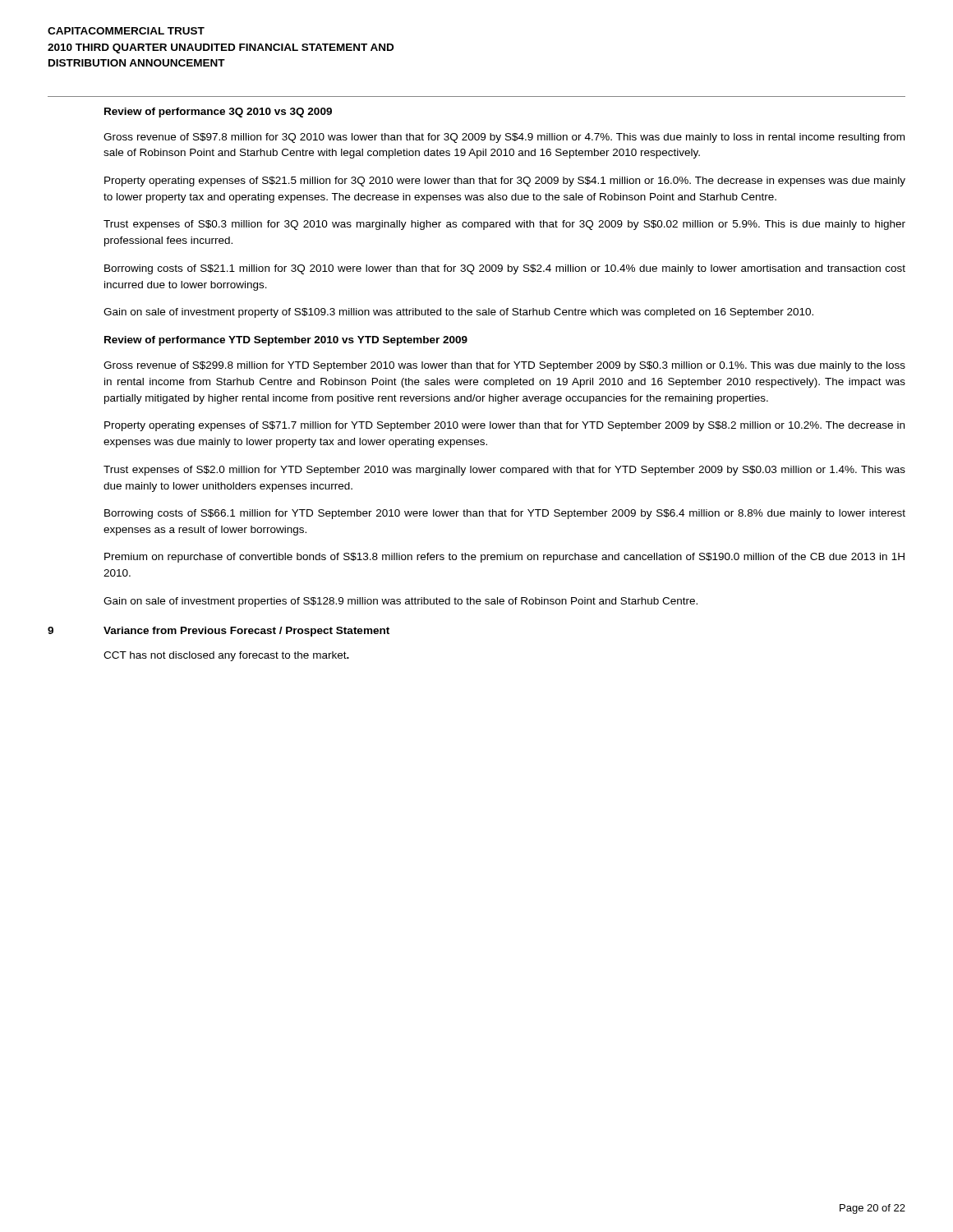This screenshot has width=953, height=1232.
Task: Find the section header with the text "9 Variance from"
Action: click(x=219, y=630)
